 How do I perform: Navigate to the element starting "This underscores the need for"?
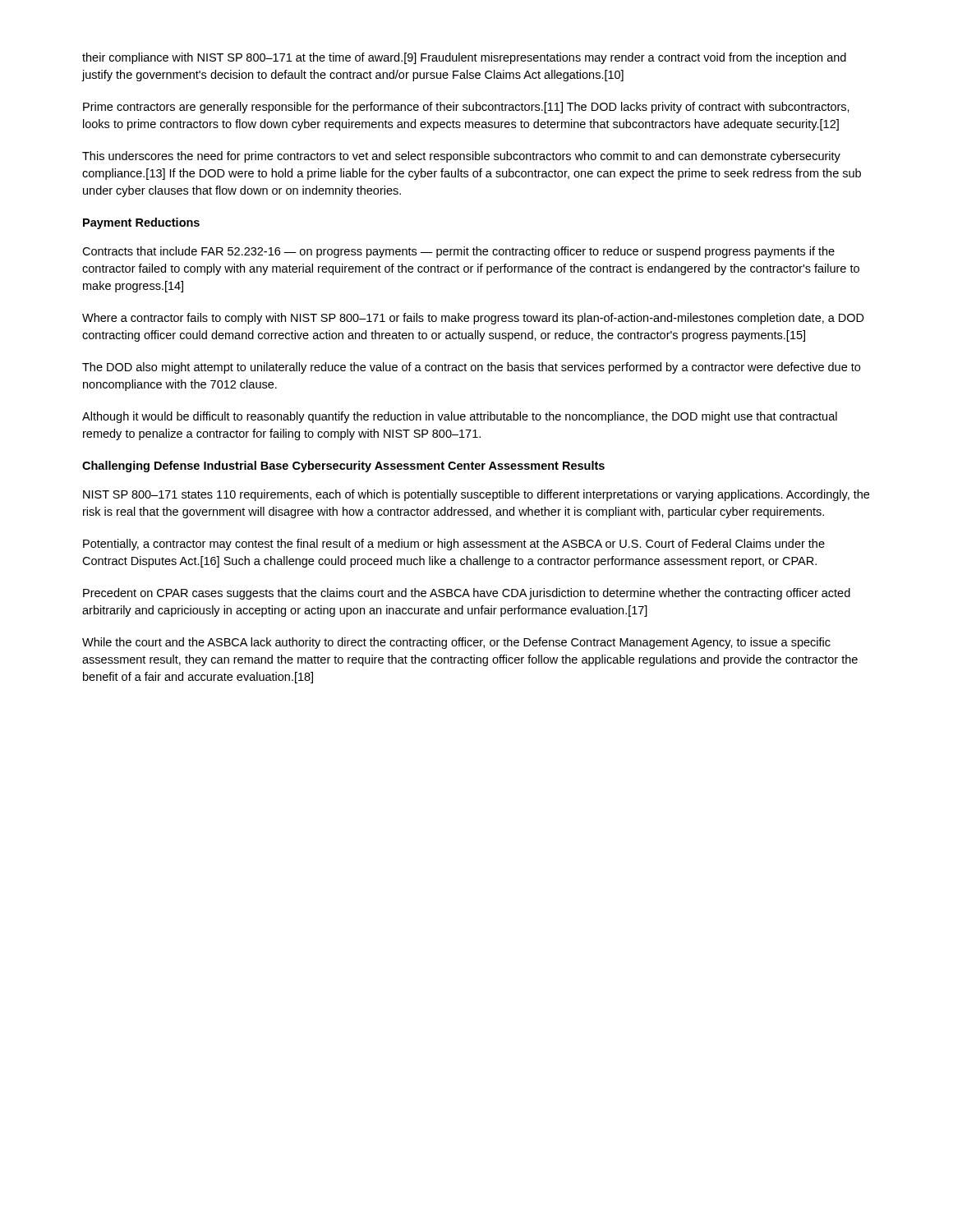pyautogui.click(x=472, y=173)
